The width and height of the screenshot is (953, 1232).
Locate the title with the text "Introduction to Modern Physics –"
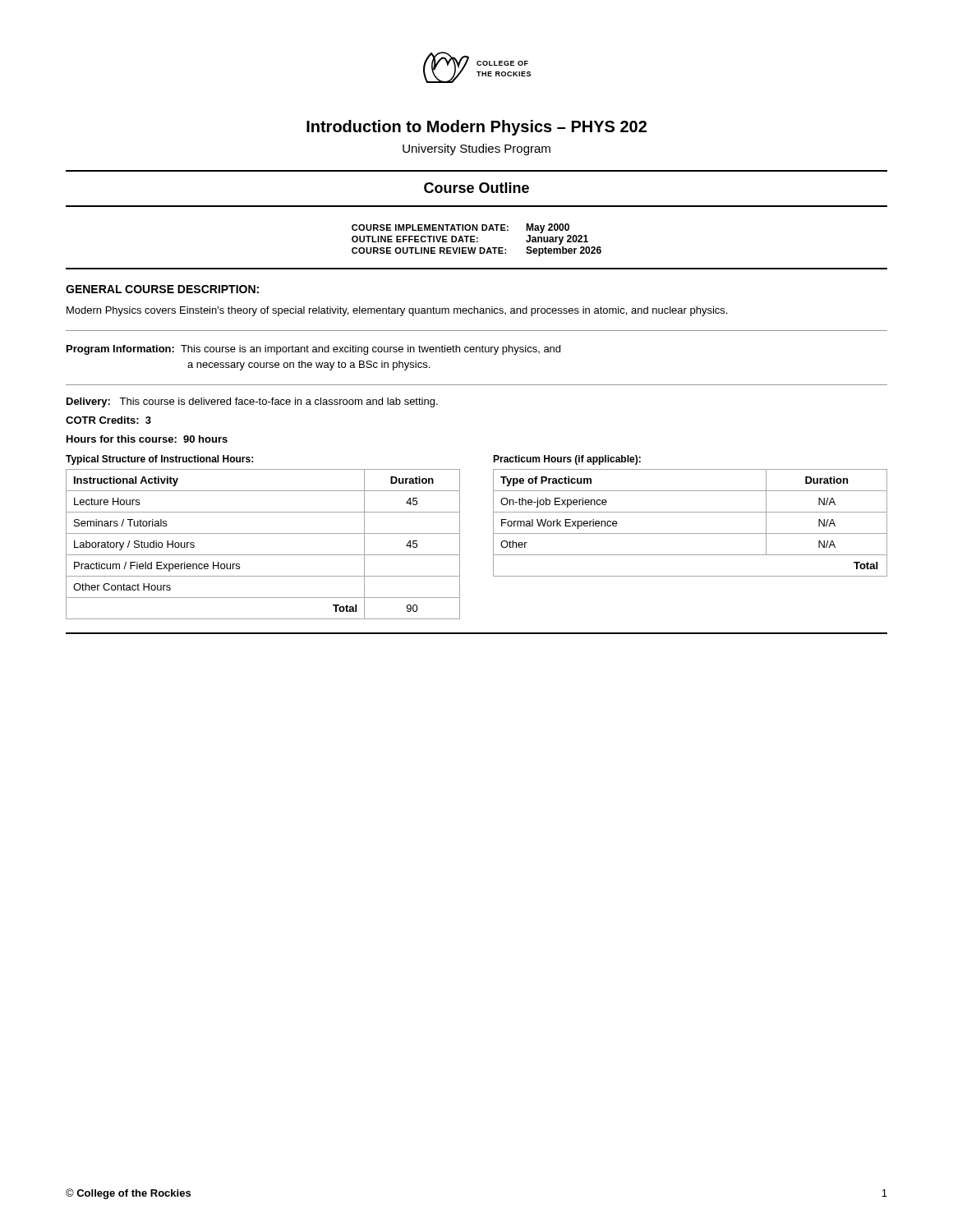tap(476, 127)
